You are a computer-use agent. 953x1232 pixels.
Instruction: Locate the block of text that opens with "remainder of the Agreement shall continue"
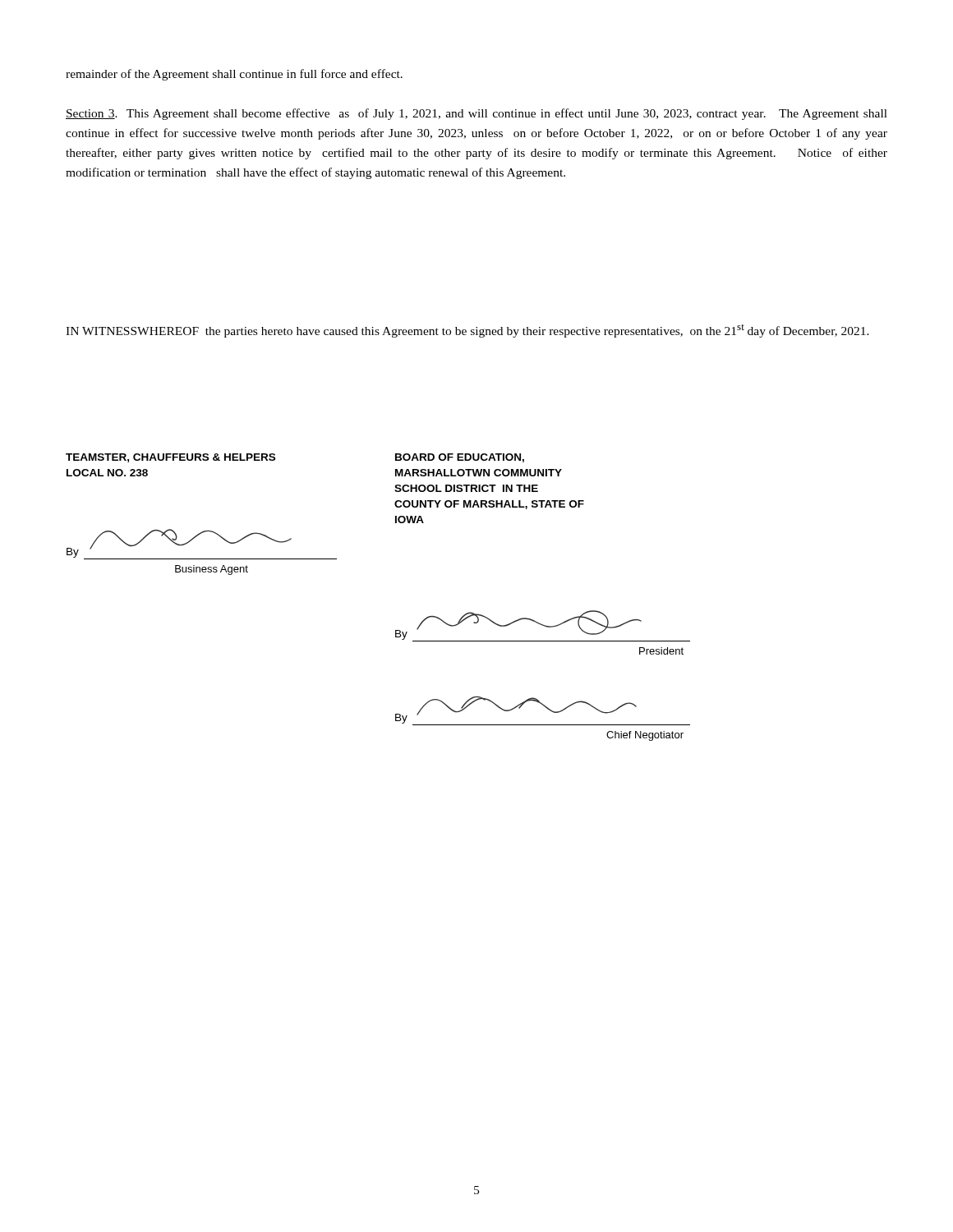(234, 75)
